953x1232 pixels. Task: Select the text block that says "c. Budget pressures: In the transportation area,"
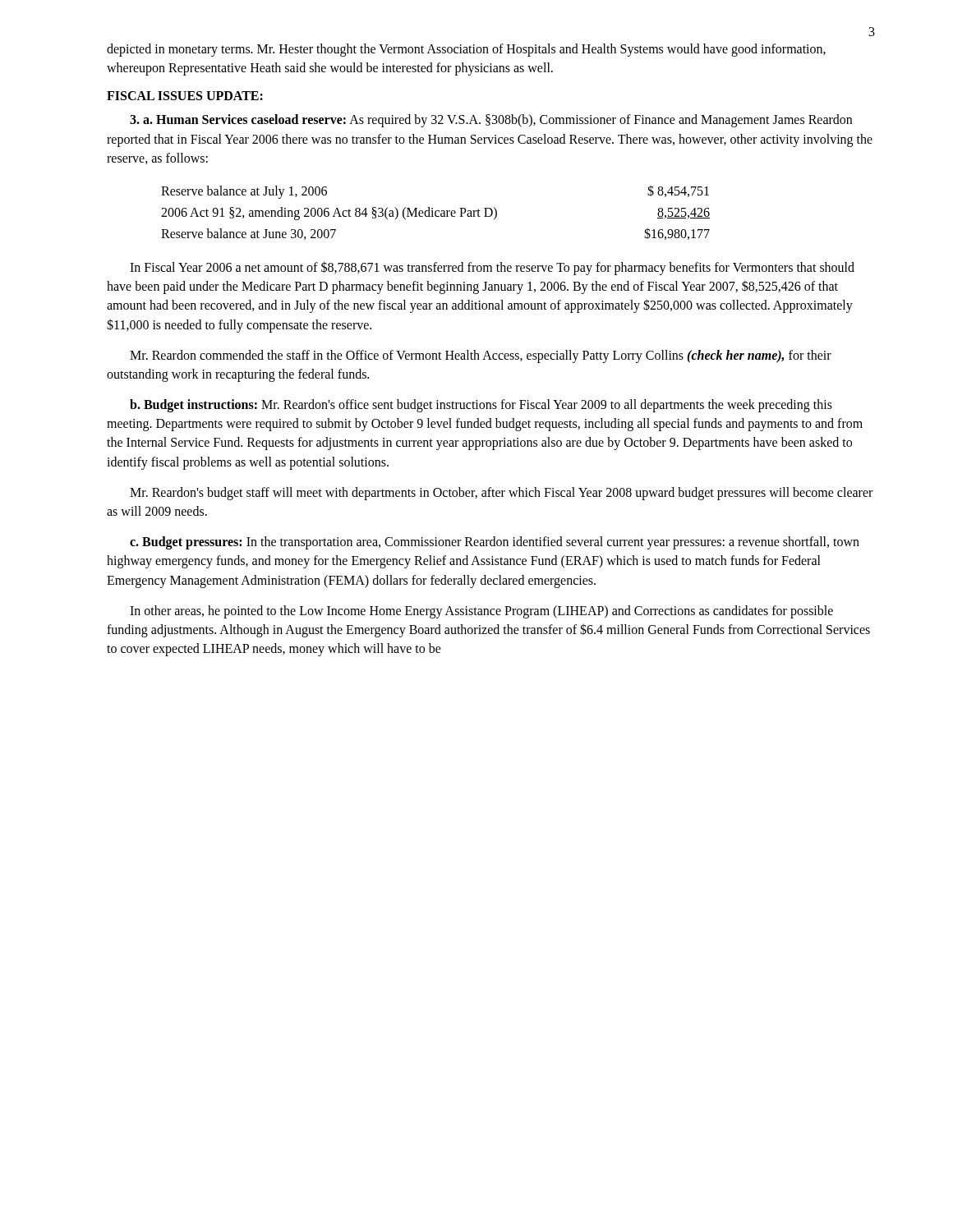(x=483, y=561)
